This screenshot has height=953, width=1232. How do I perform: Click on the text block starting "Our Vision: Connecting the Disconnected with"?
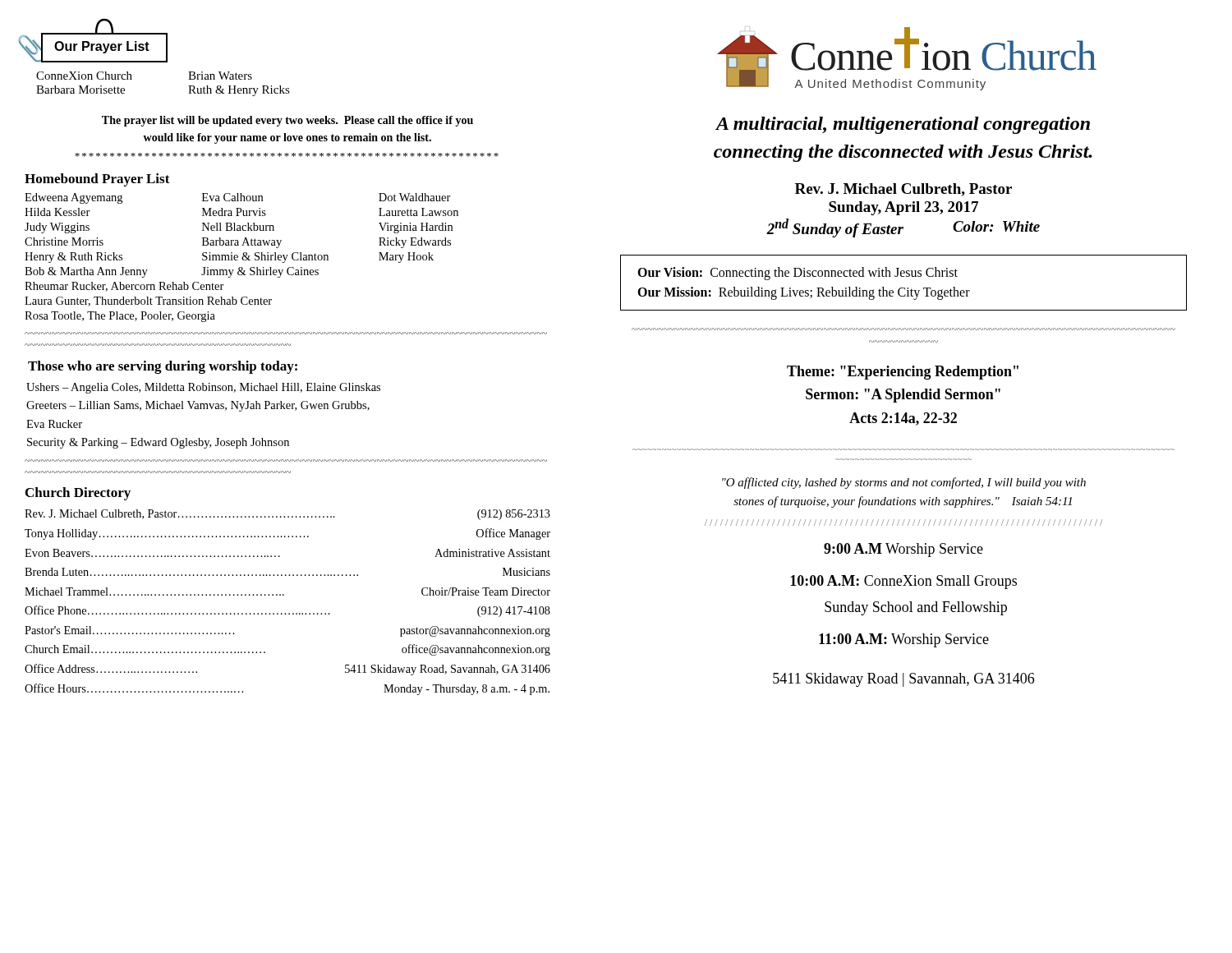[903, 282]
